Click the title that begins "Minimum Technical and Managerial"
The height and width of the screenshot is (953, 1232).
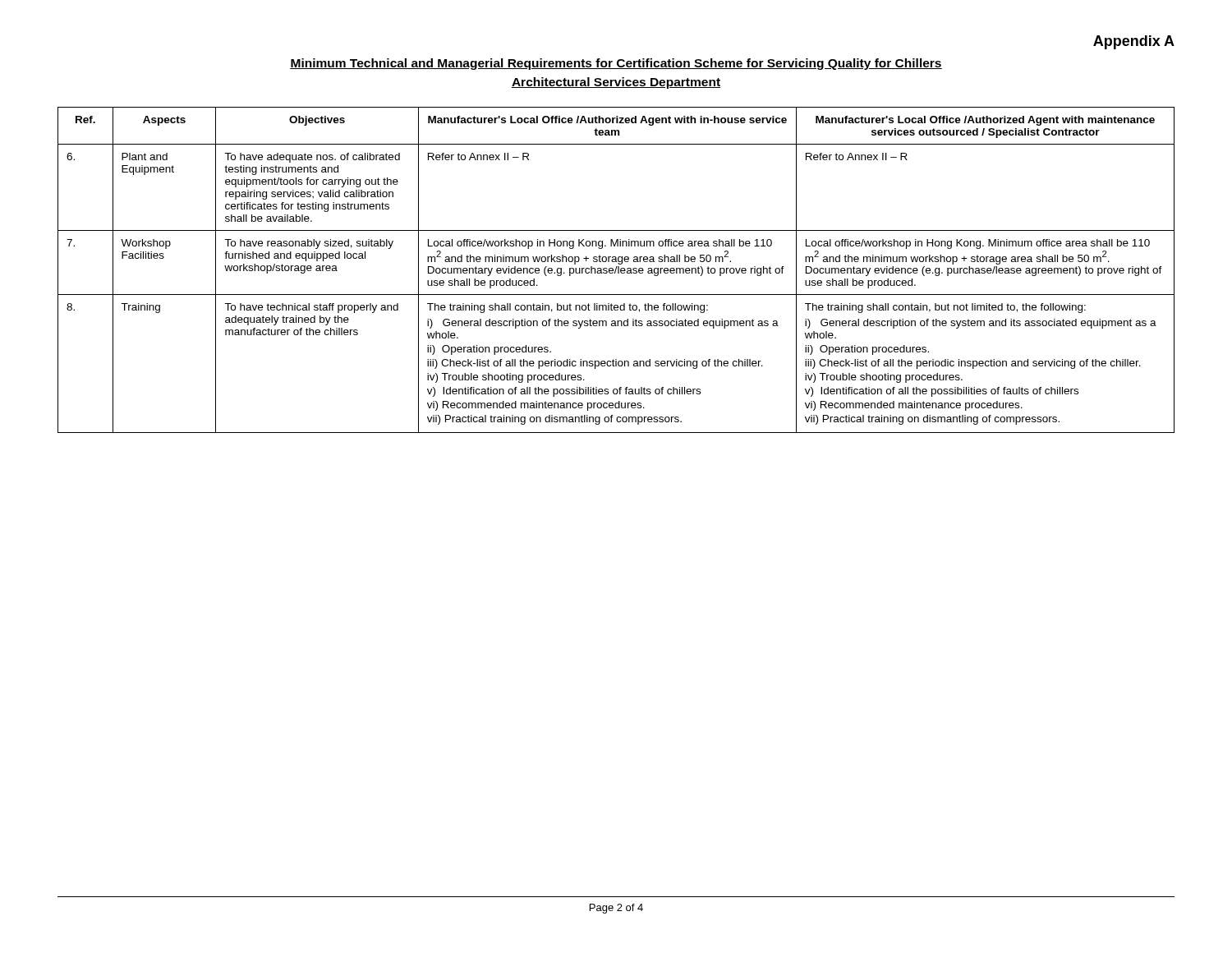click(616, 72)
